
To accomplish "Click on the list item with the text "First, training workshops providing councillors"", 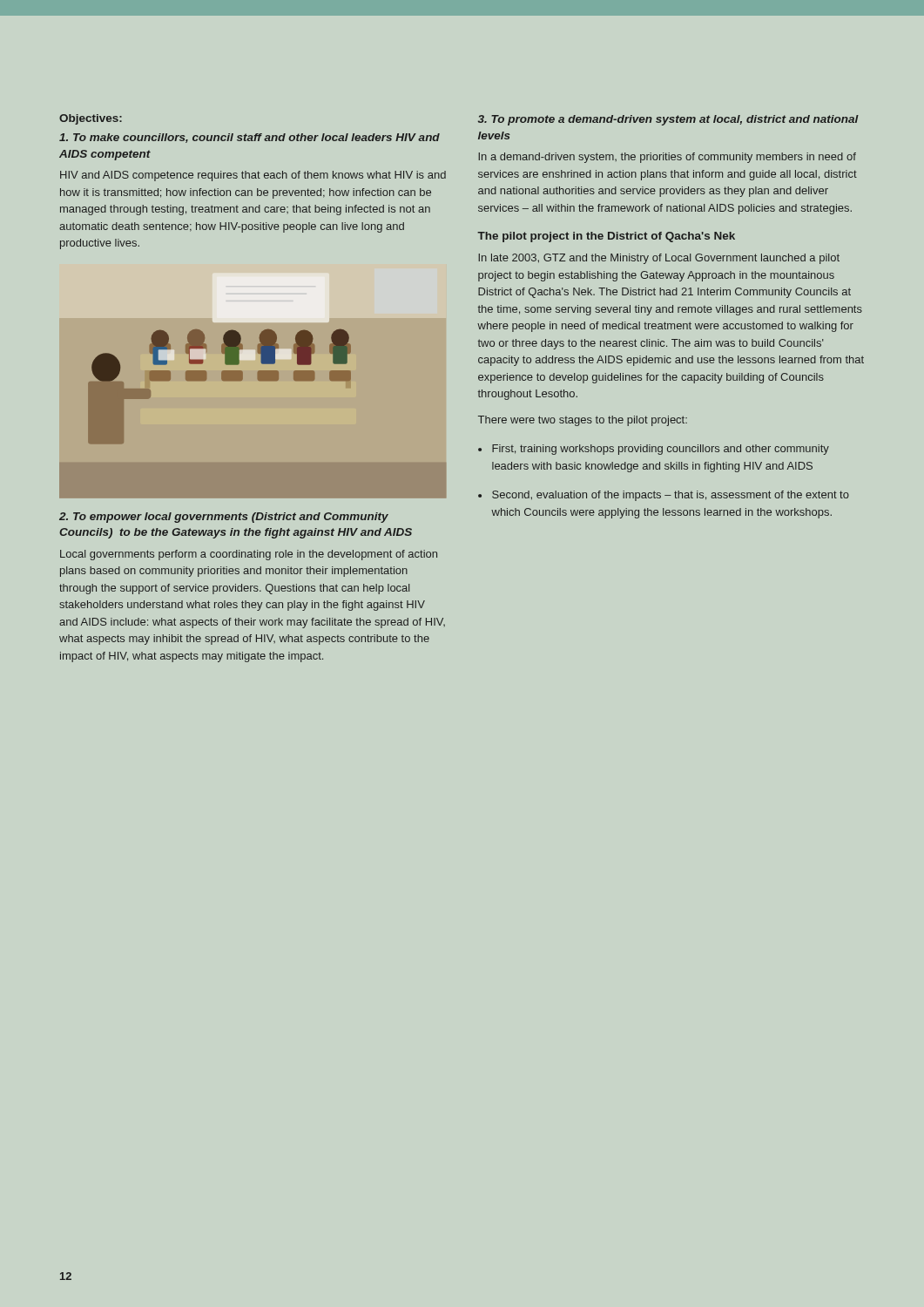I will tap(660, 457).
